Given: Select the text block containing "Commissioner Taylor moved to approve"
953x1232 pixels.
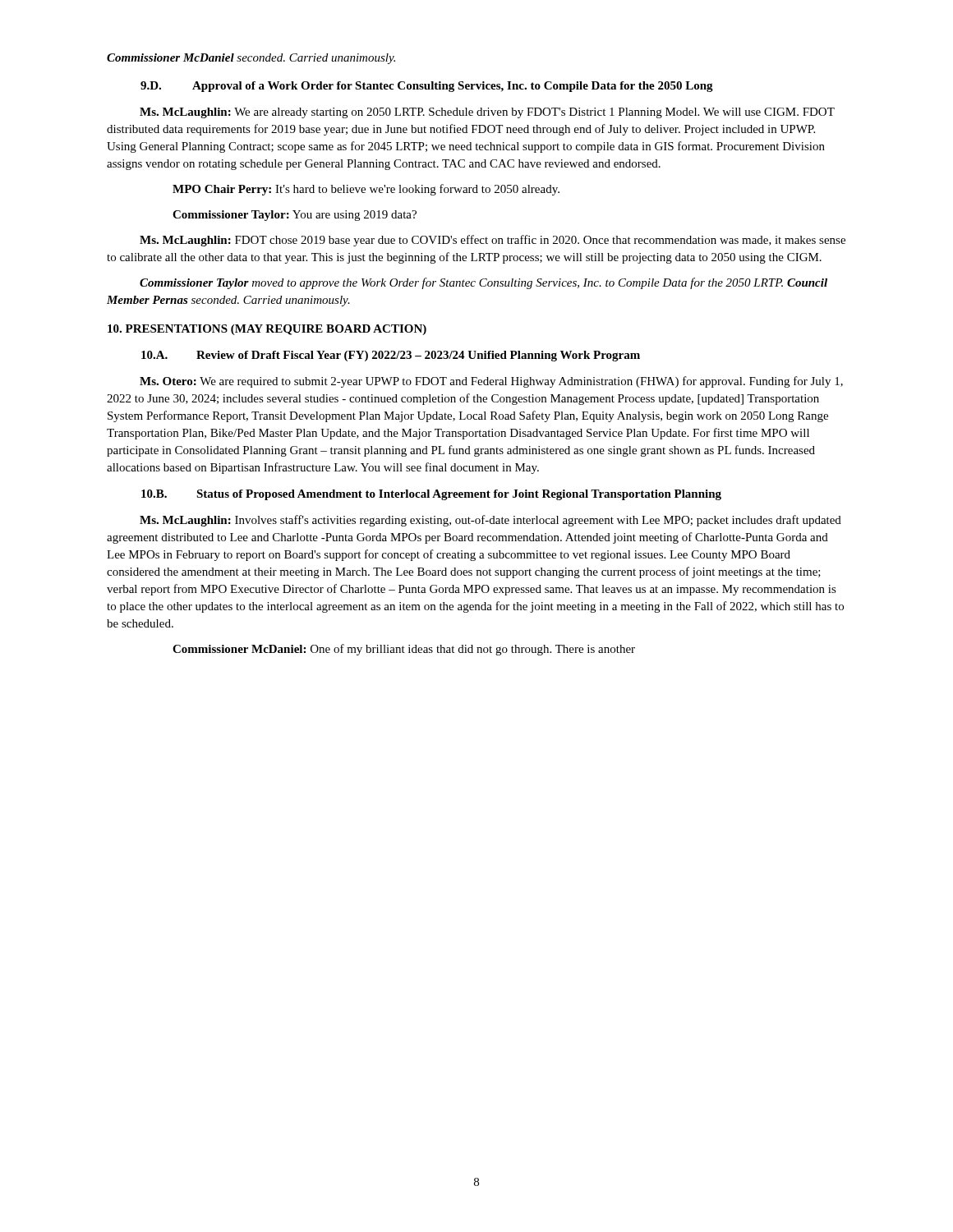Looking at the screenshot, I should 476,292.
